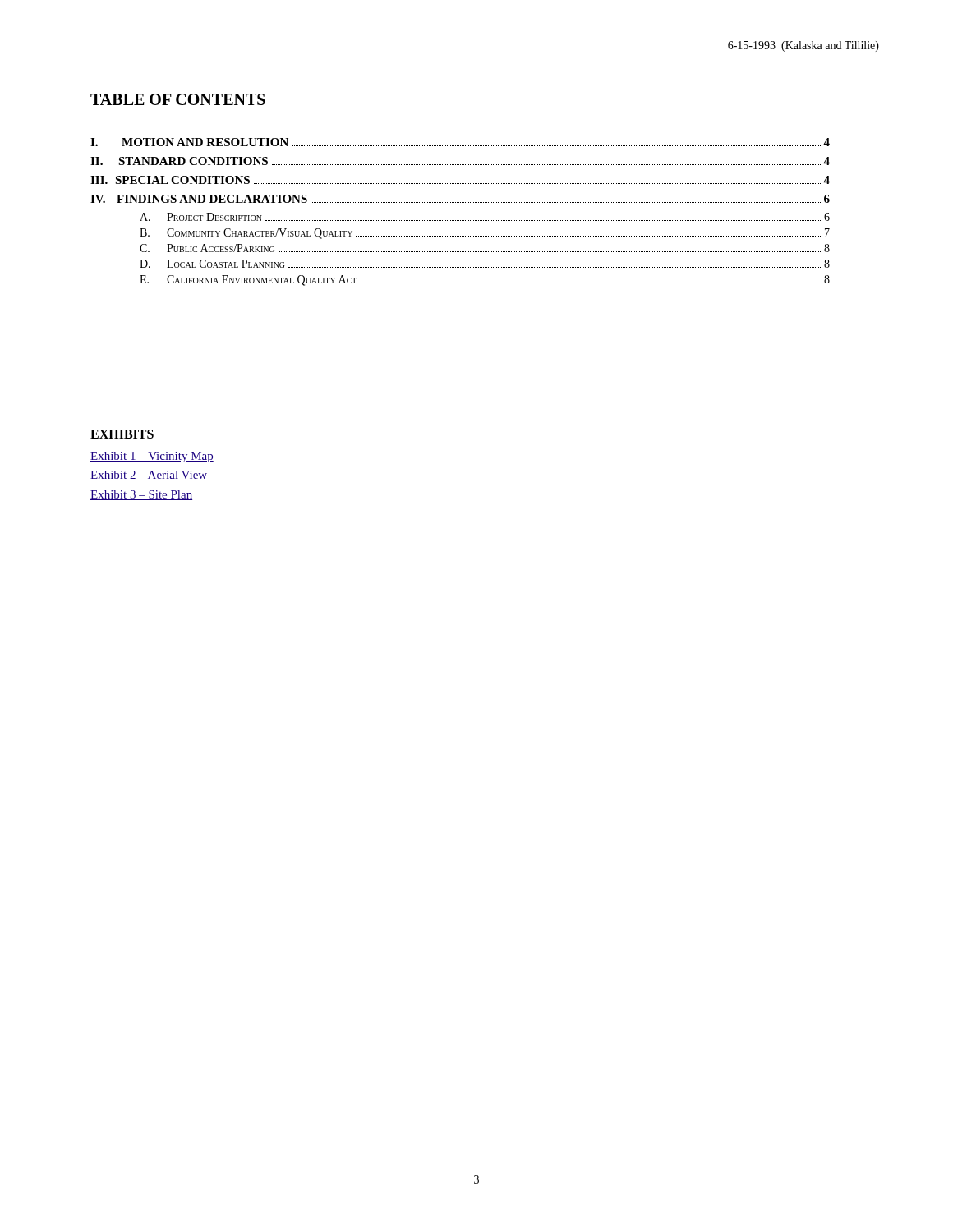Find the block on this page that starts "I. MOTION AND RESOLUTION"
This screenshot has height=1232, width=953.
tap(460, 142)
